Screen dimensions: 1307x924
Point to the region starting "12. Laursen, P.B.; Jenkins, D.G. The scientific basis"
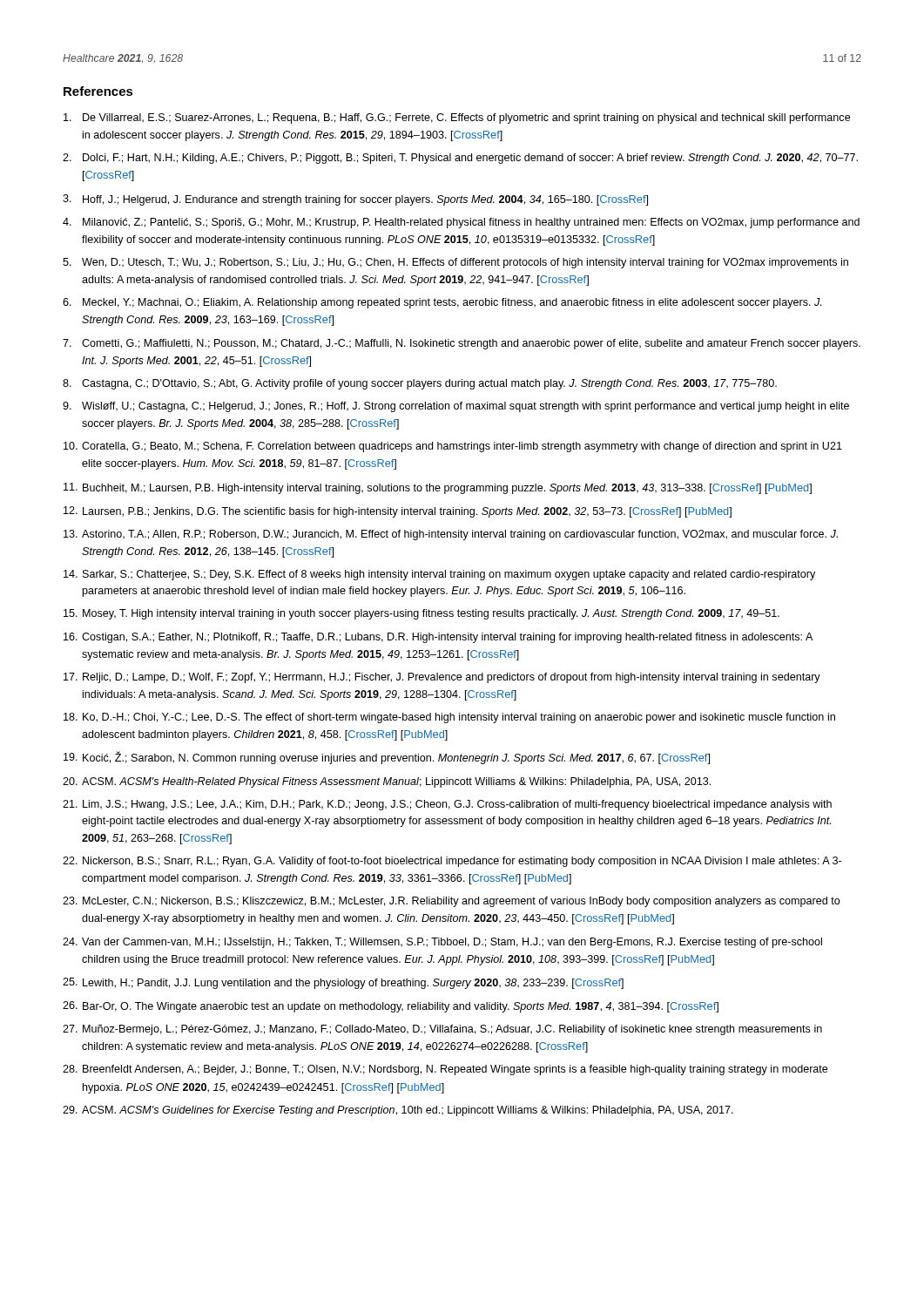(397, 511)
